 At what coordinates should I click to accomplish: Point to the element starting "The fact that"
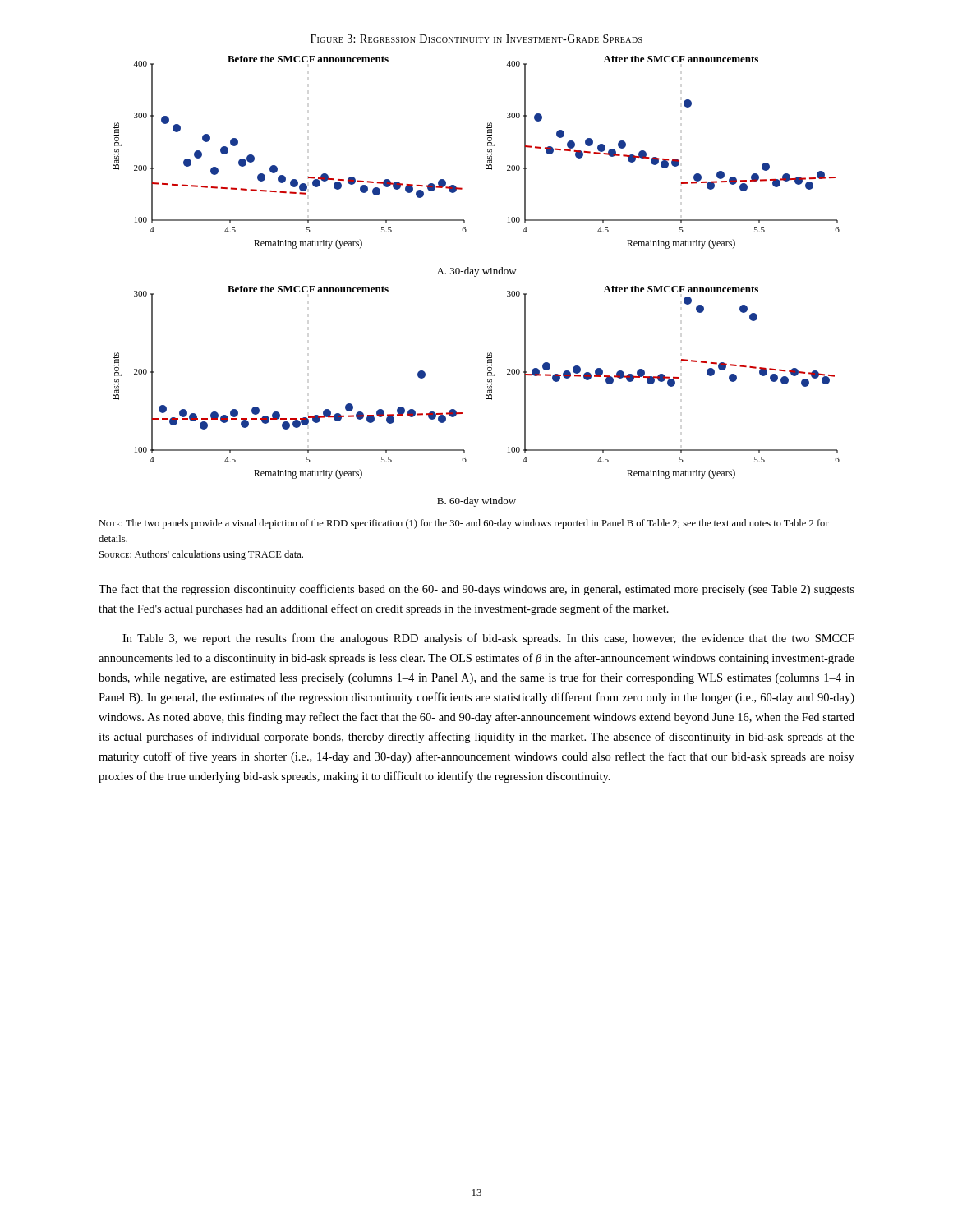click(x=476, y=600)
